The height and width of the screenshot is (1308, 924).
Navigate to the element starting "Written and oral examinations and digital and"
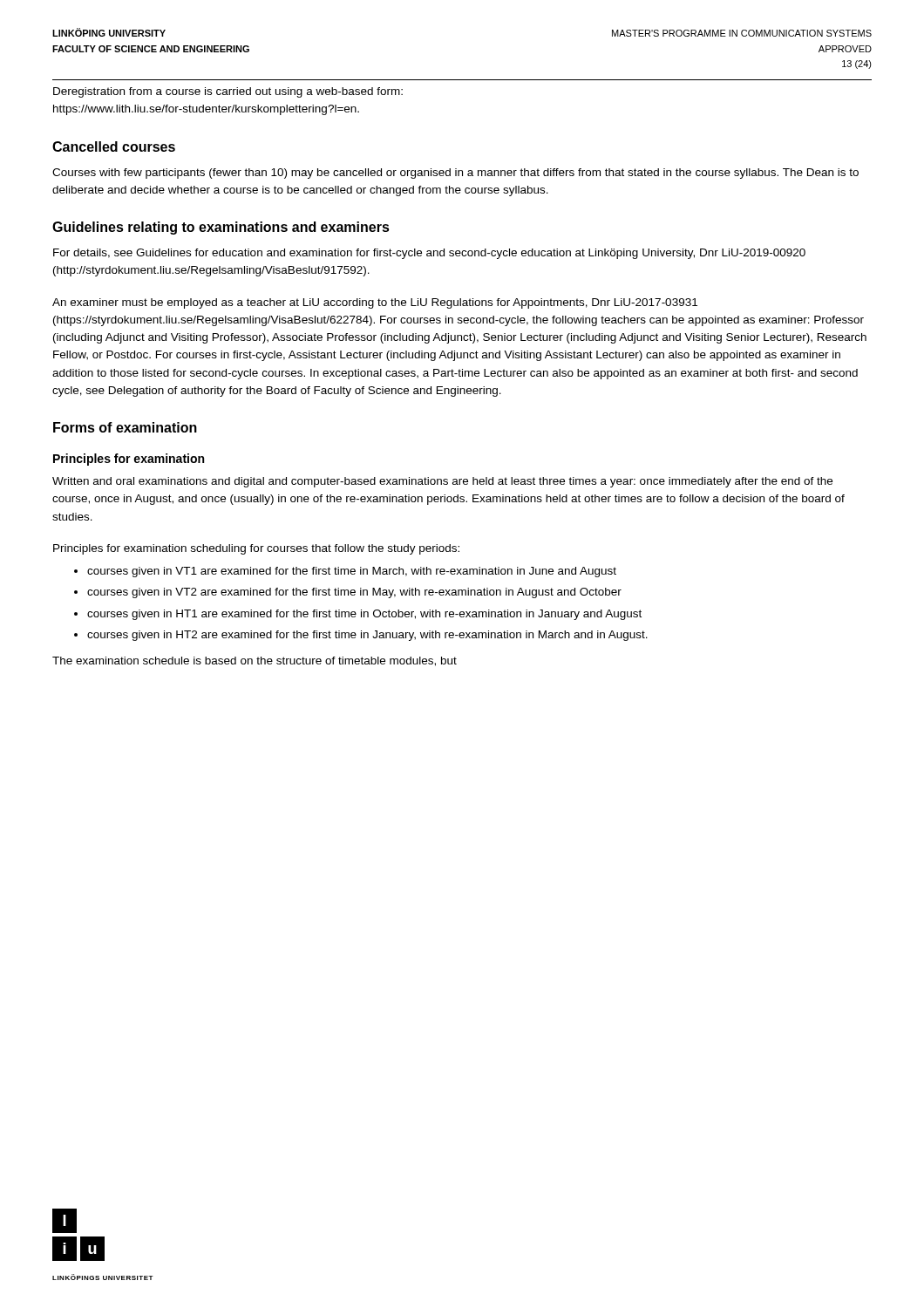tap(448, 499)
